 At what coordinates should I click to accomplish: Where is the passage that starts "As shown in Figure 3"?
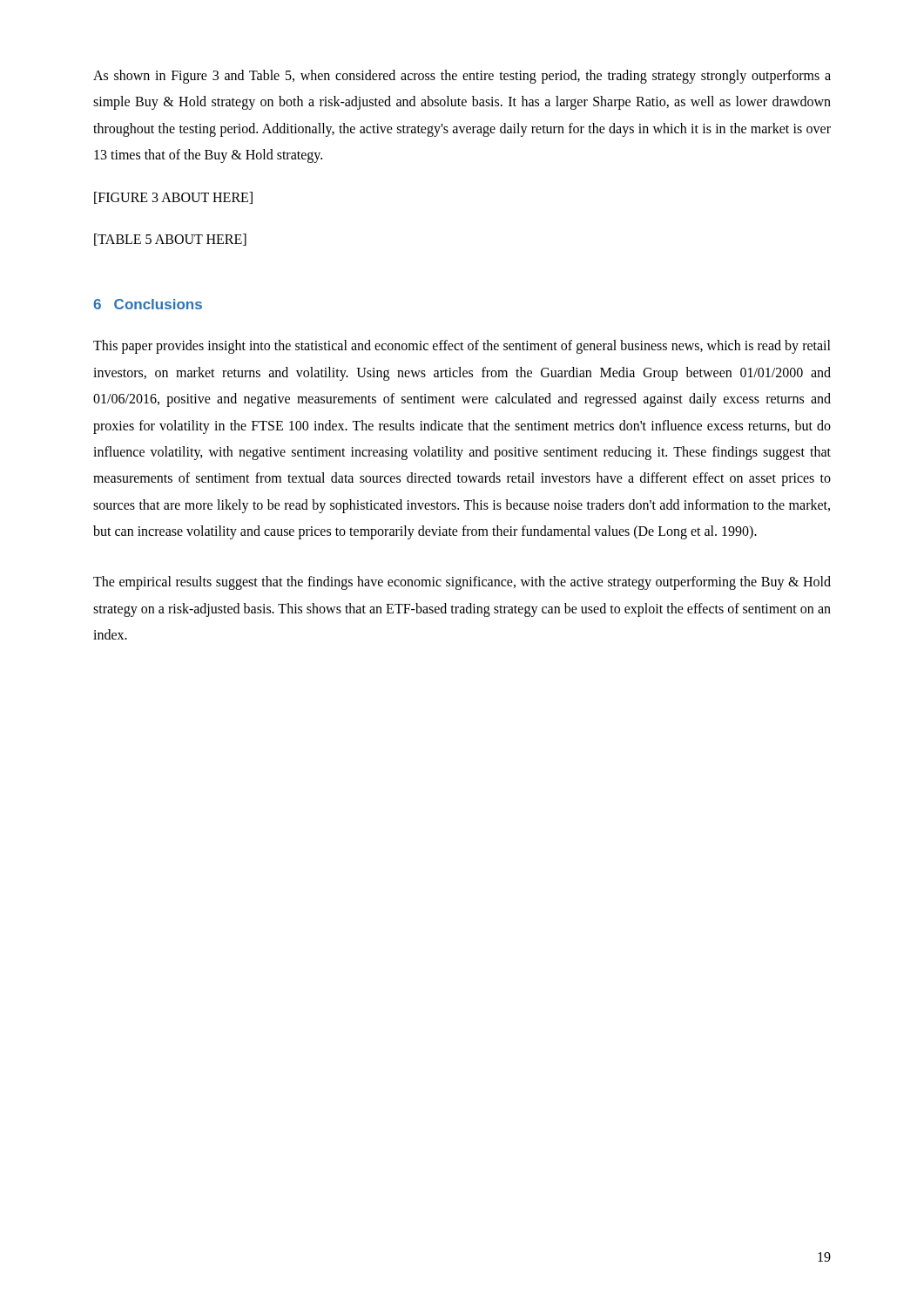pyautogui.click(x=462, y=115)
